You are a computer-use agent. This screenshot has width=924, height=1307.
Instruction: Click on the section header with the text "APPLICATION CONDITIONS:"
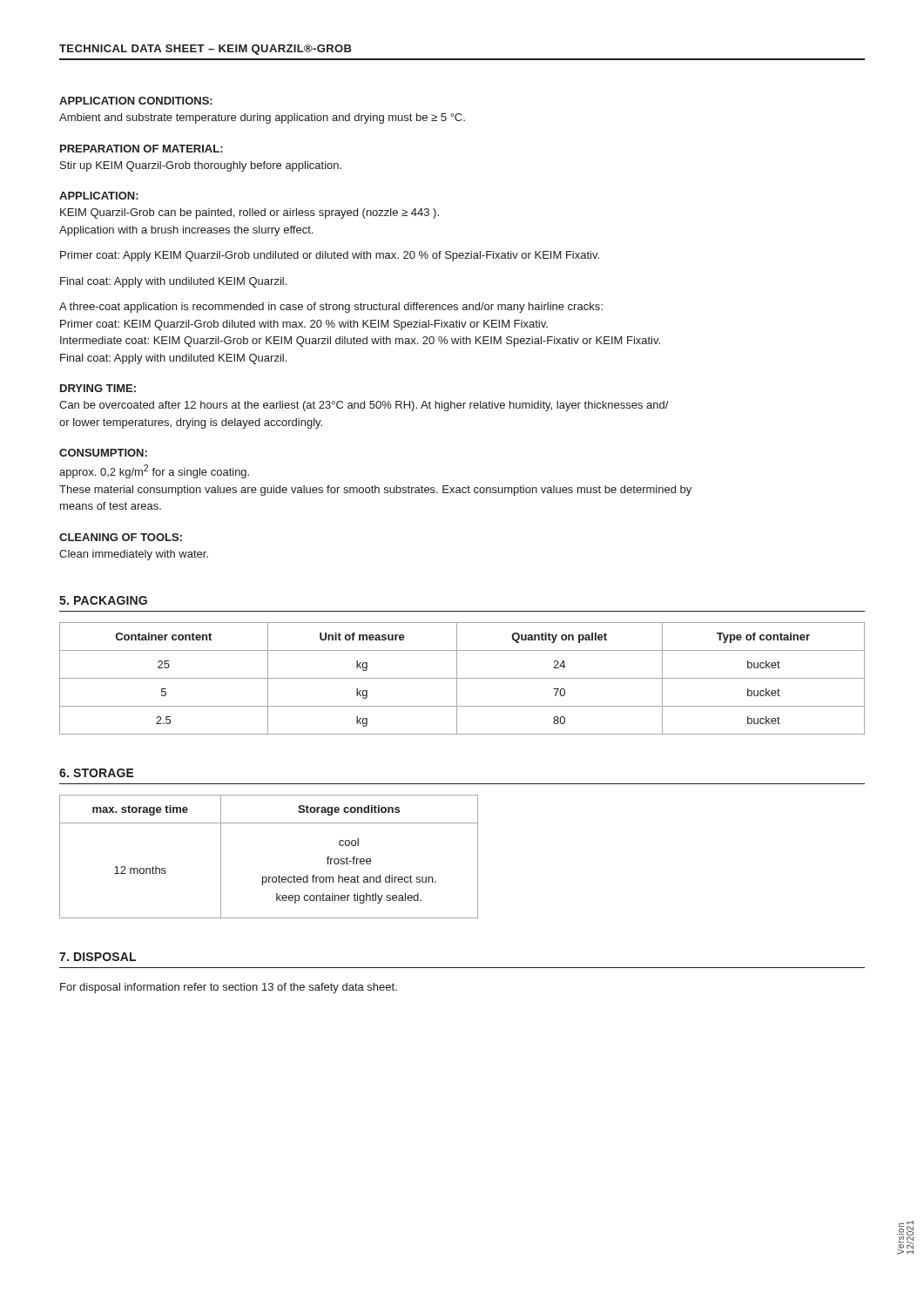pos(136,101)
